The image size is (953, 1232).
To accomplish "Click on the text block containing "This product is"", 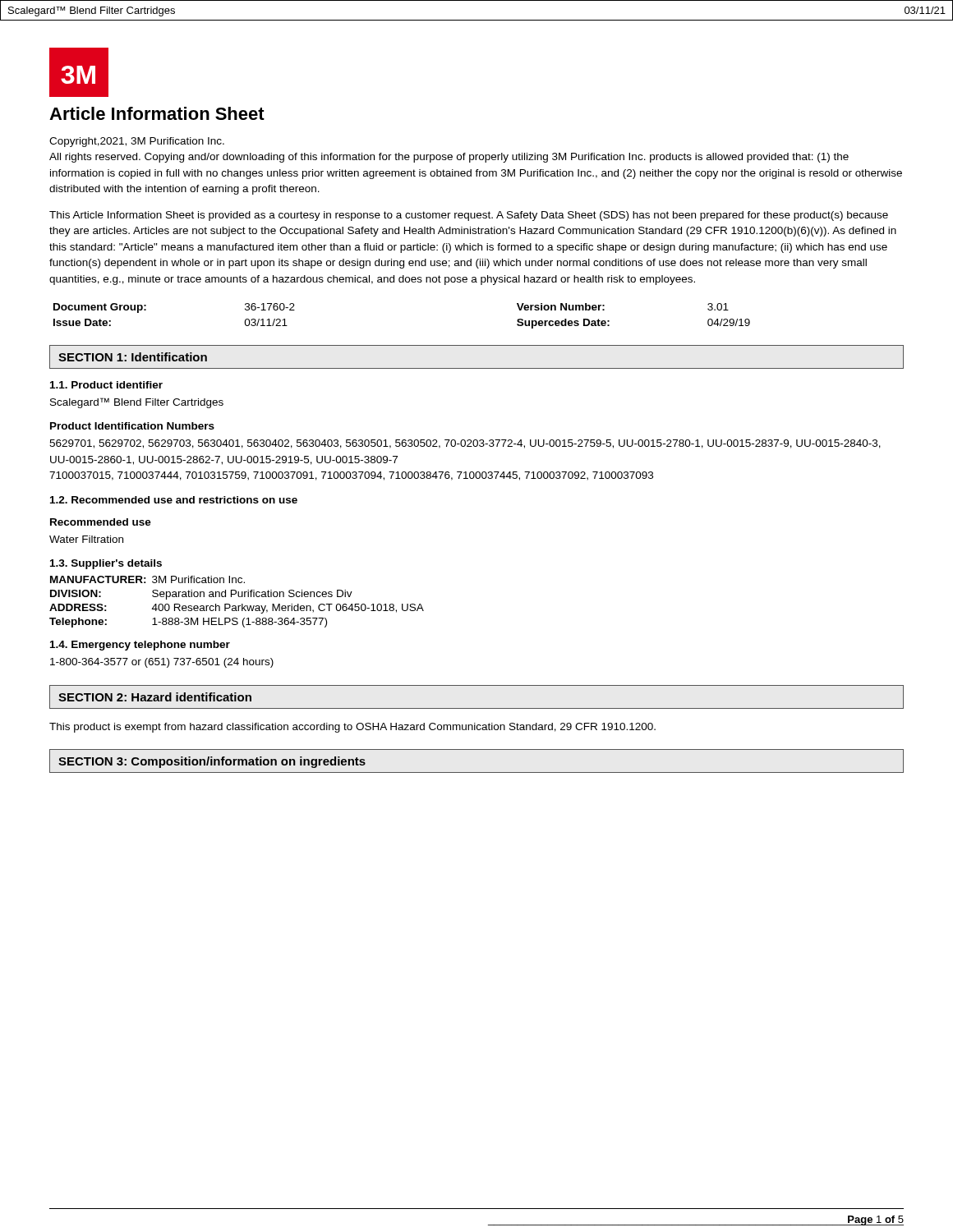I will [x=353, y=726].
